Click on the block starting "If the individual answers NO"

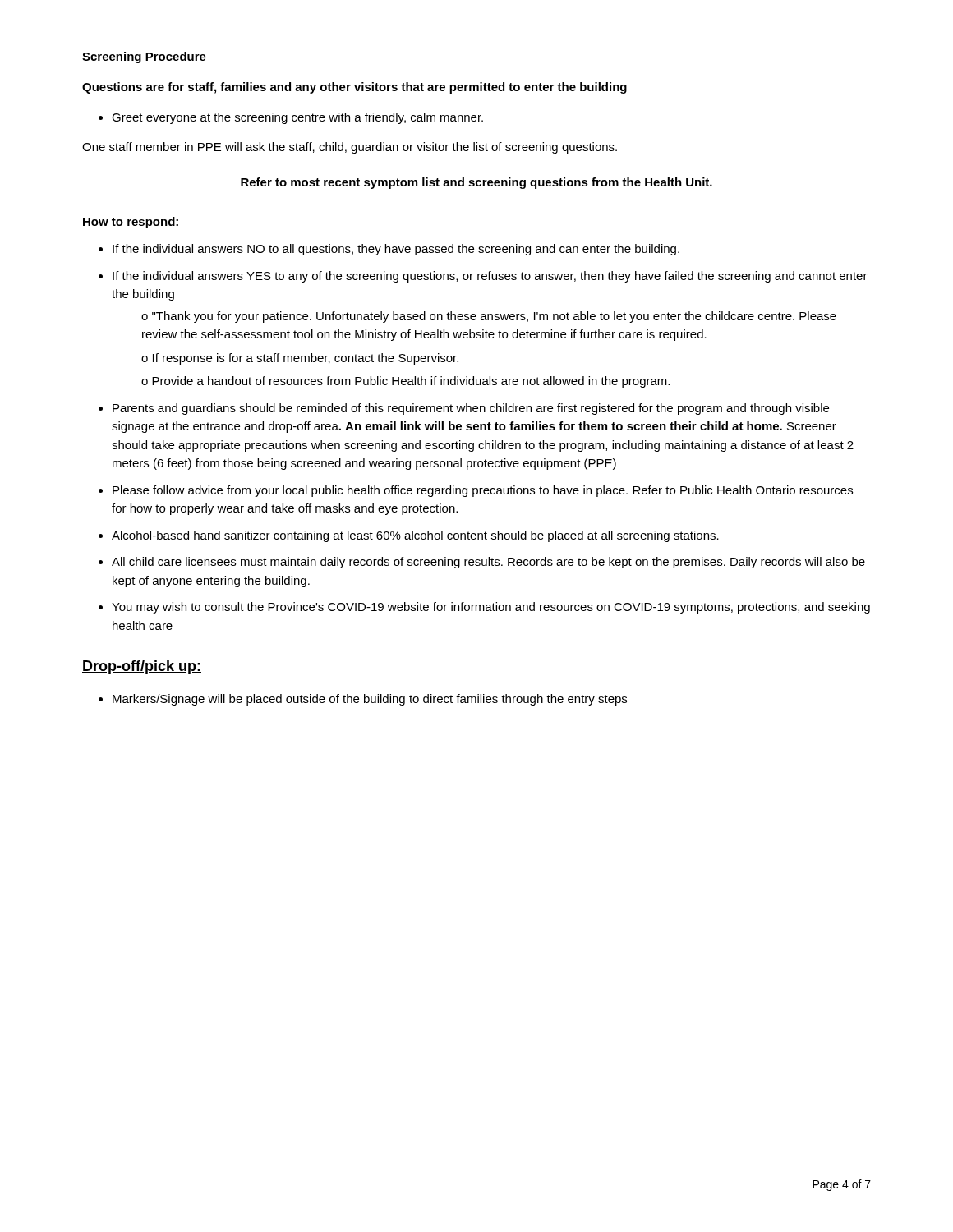click(x=396, y=248)
